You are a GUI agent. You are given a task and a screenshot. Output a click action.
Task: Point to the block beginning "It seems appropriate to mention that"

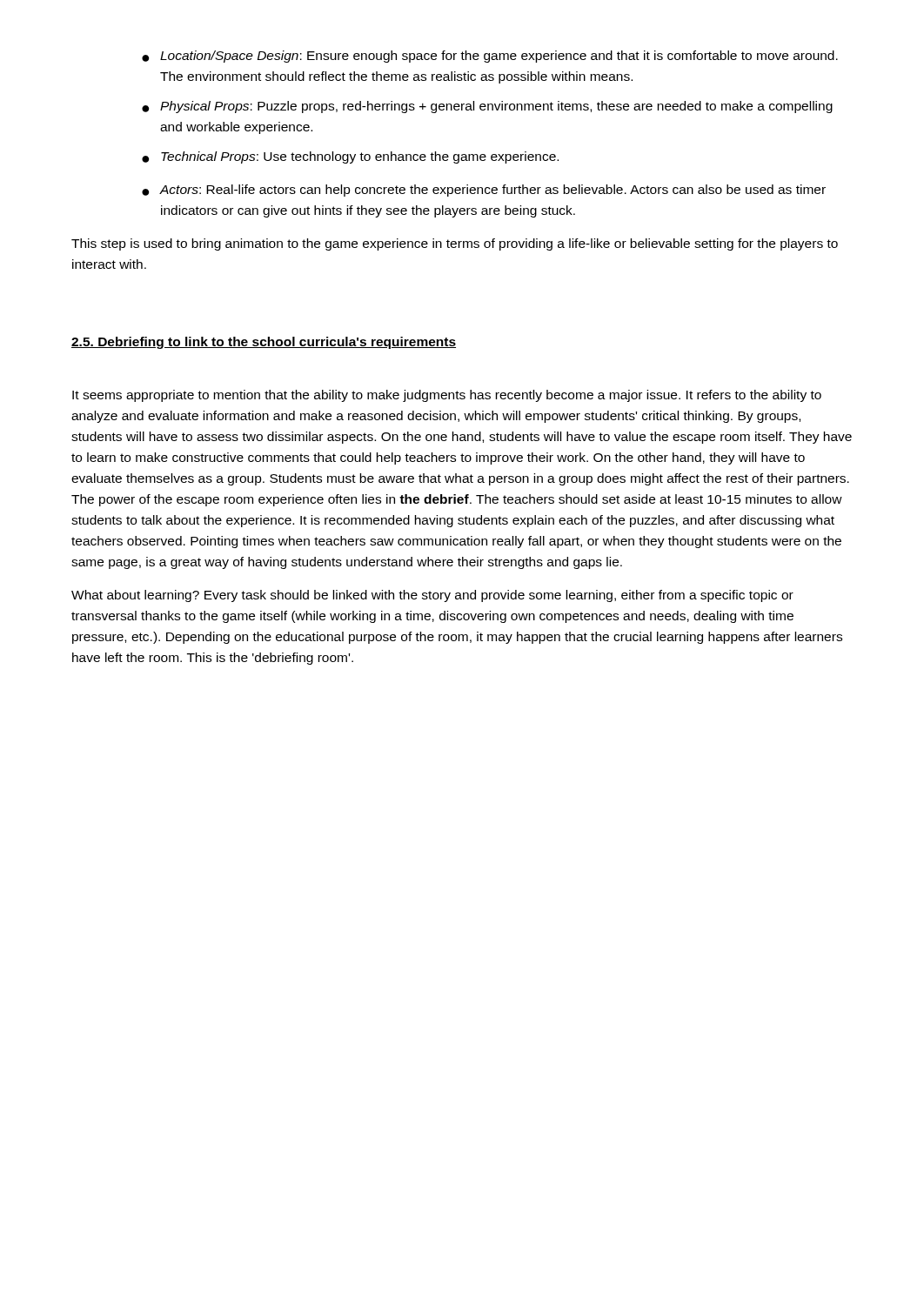coord(462,478)
